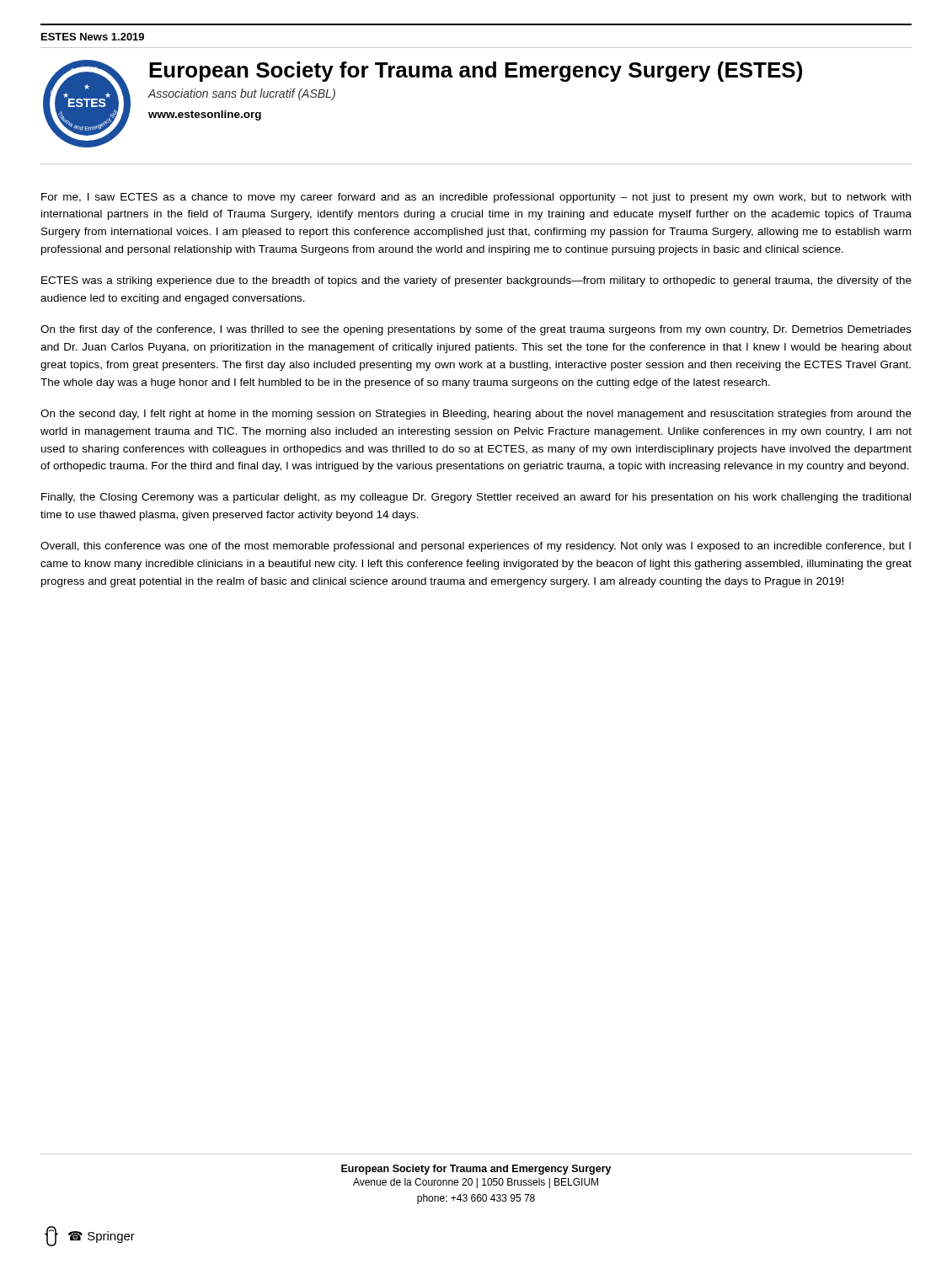Select the title that says "European Society for"
952x1264 pixels.
coord(476,70)
